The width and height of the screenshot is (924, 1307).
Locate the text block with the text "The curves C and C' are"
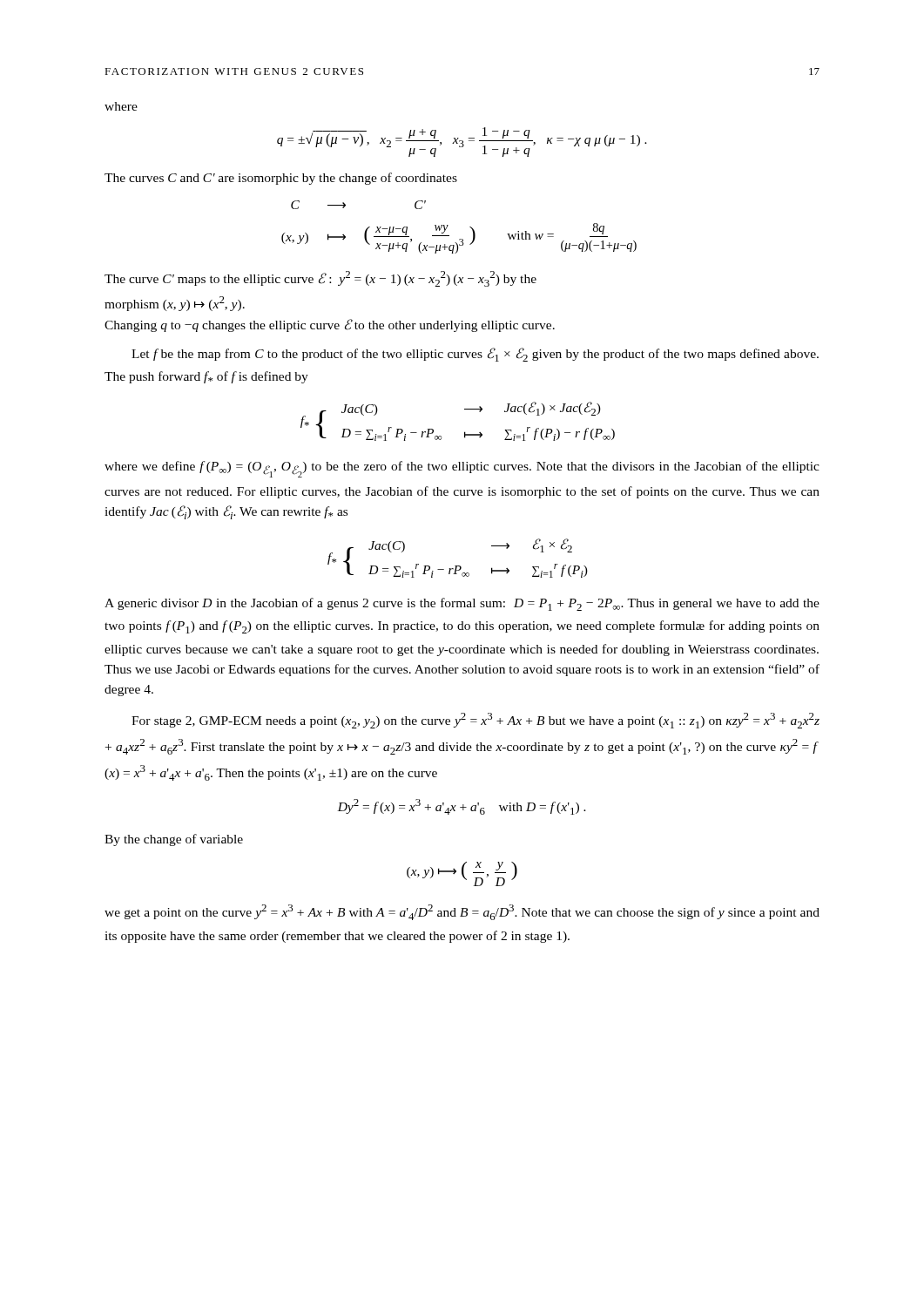pyautogui.click(x=281, y=177)
